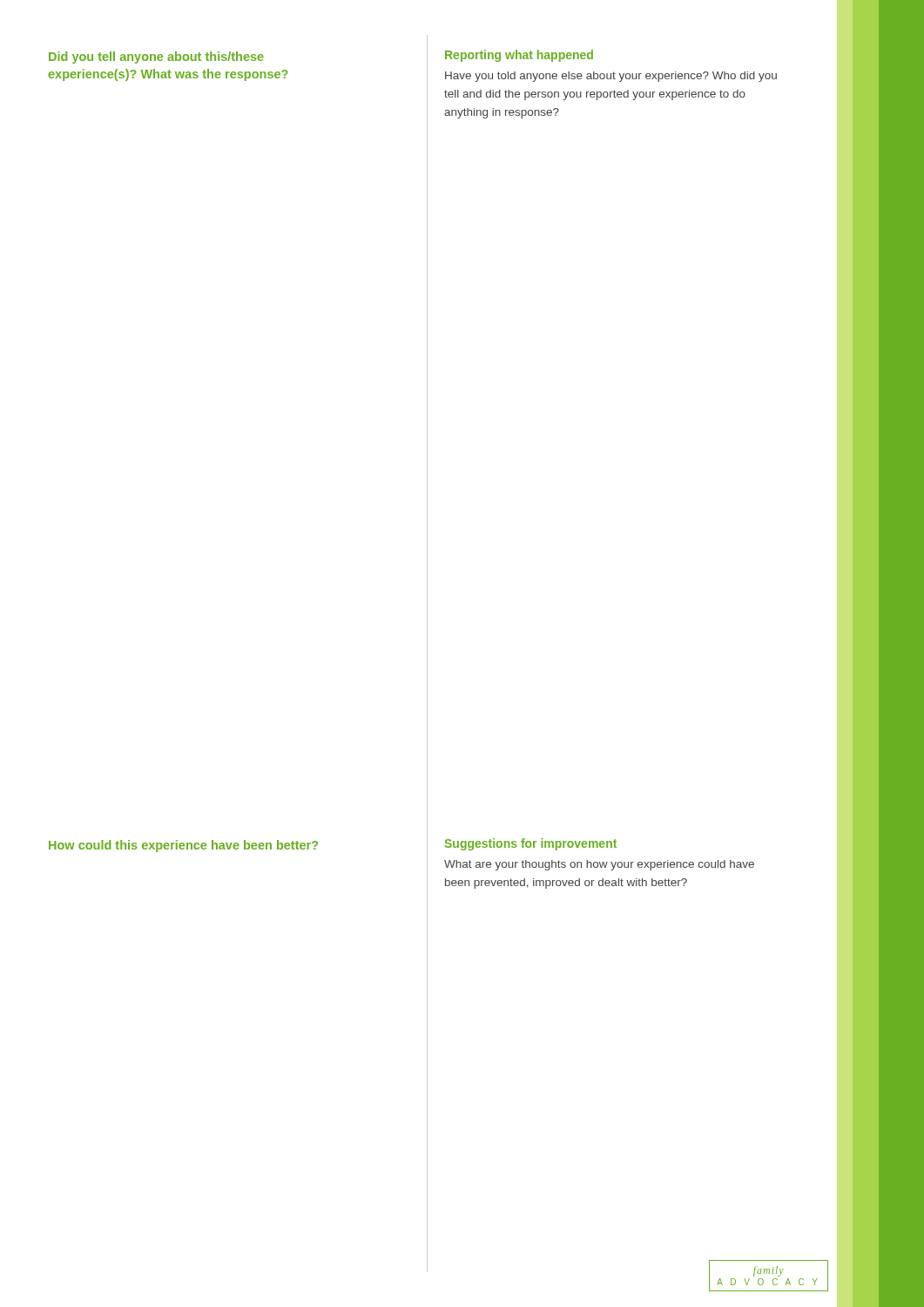924x1307 pixels.
Task: Locate the block starting "Did you tell anyone about this/theseexperience(s)? What was"
Action: click(222, 66)
